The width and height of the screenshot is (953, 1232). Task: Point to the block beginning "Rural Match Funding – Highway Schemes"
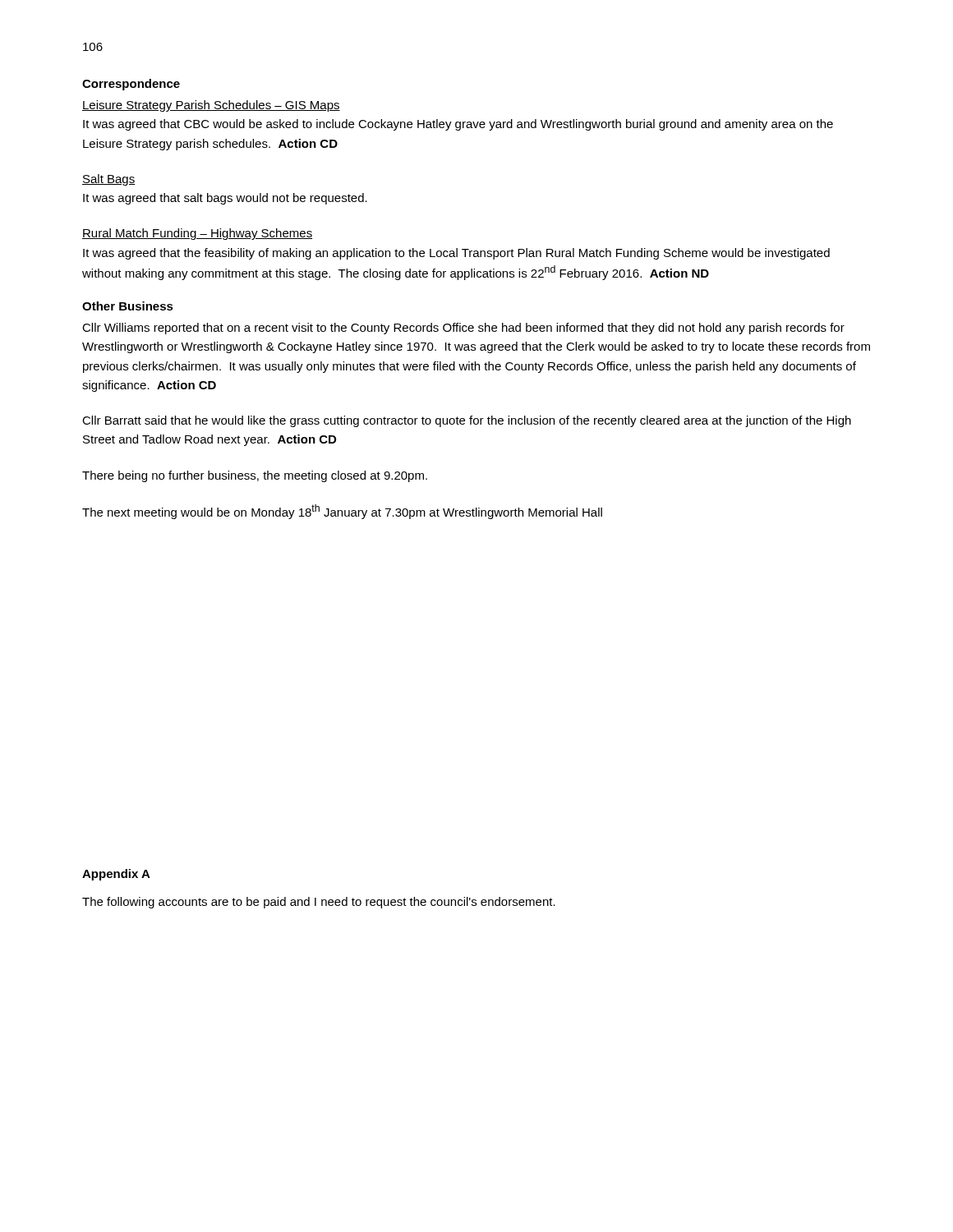coord(456,253)
